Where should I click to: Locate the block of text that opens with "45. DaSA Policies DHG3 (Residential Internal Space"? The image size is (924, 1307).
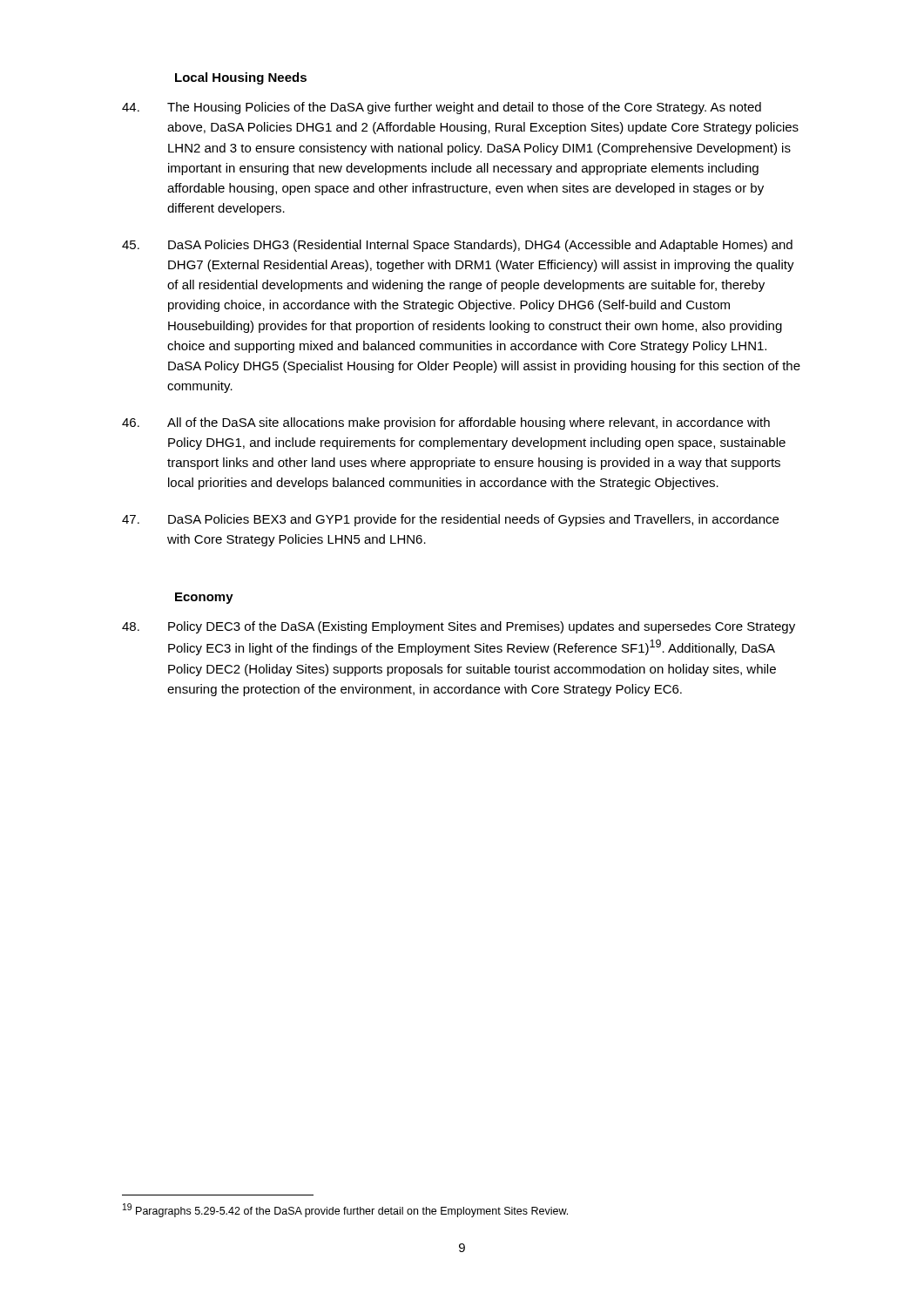click(462, 315)
